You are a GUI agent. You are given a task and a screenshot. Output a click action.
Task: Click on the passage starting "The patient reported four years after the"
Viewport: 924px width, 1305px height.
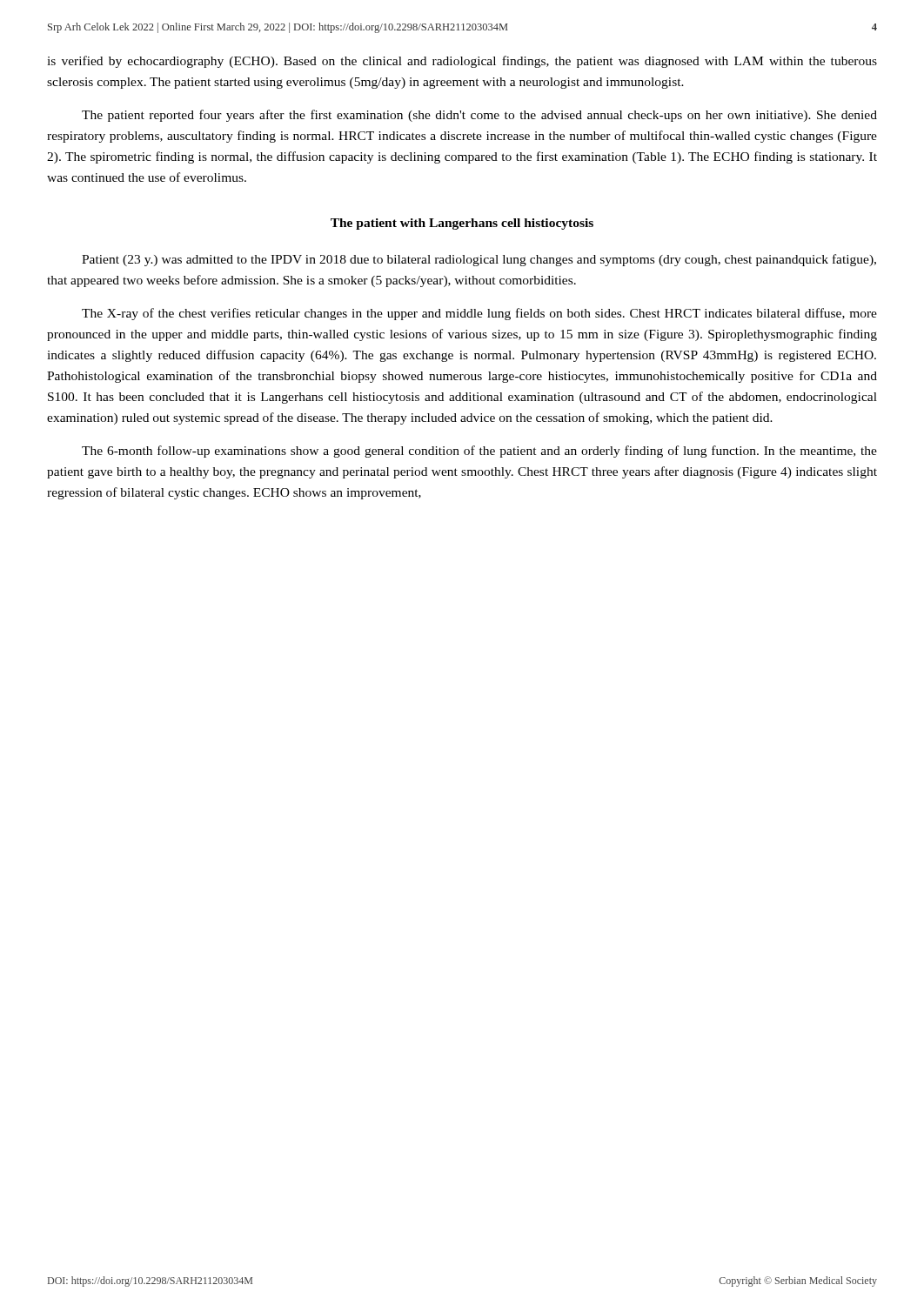(x=462, y=146)
